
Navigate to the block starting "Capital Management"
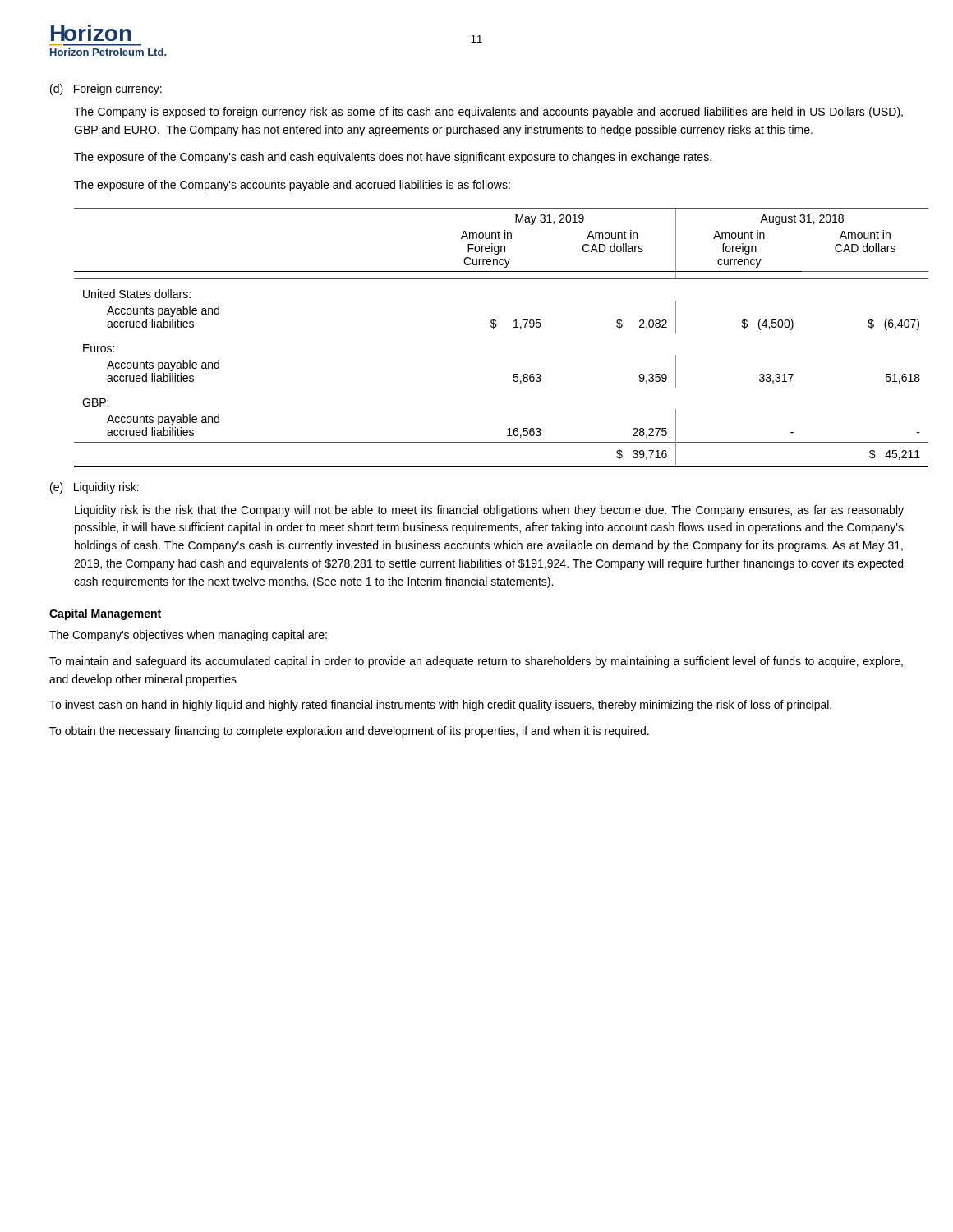pos(105,614)
